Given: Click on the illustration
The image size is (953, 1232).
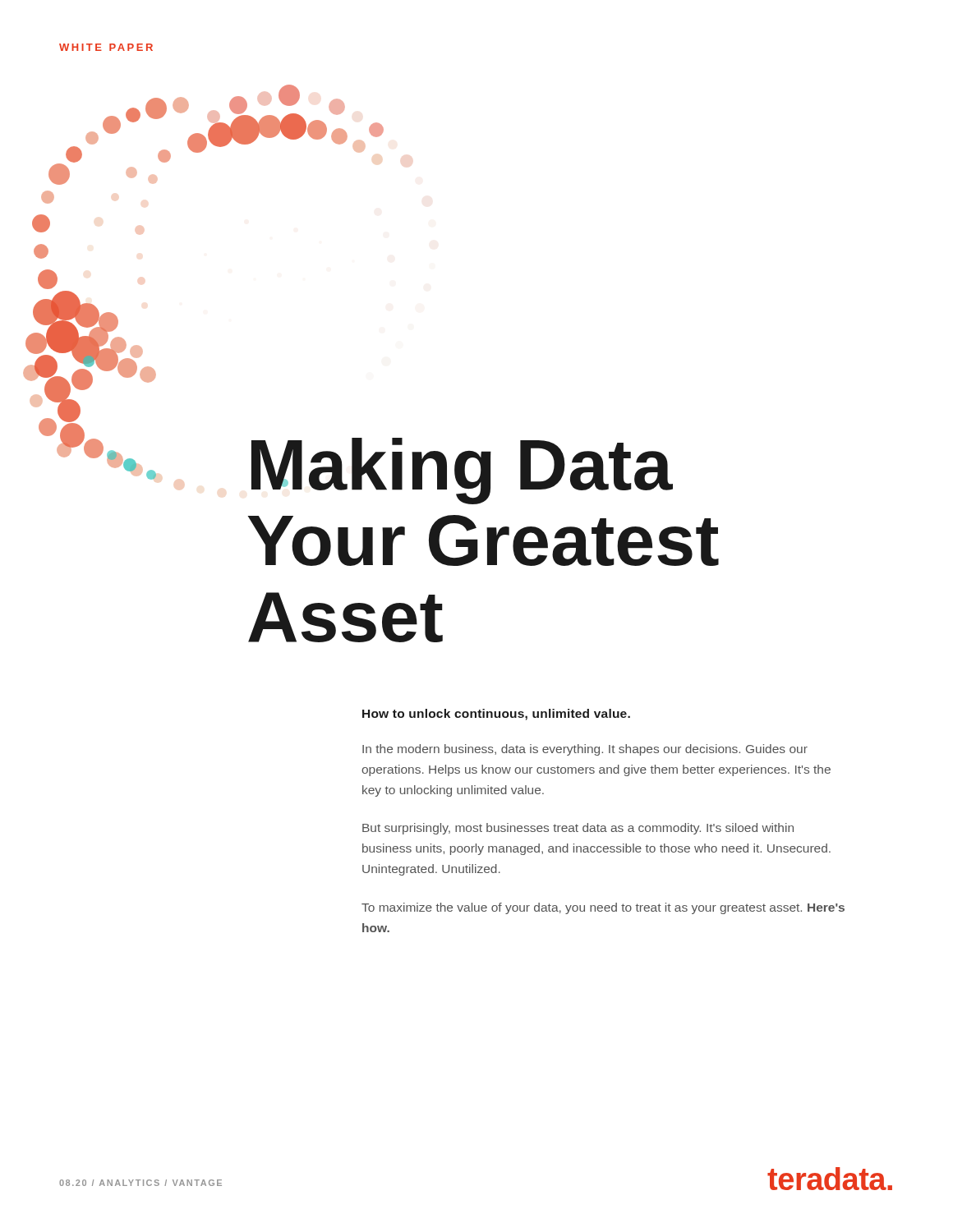Looking at the screenshot, I should (288, 312).
